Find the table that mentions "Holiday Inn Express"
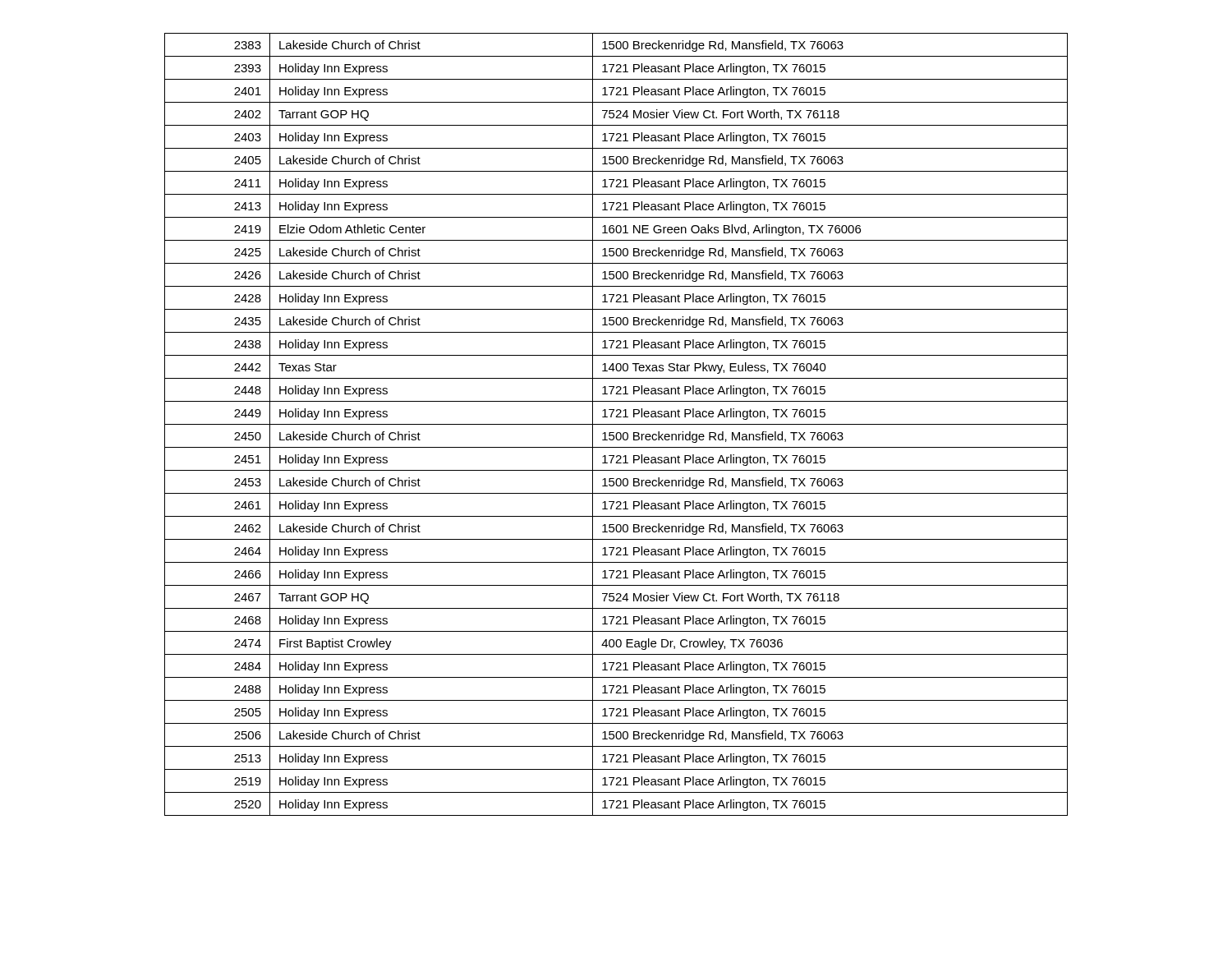1232x953 pixels. coord(616,424)
